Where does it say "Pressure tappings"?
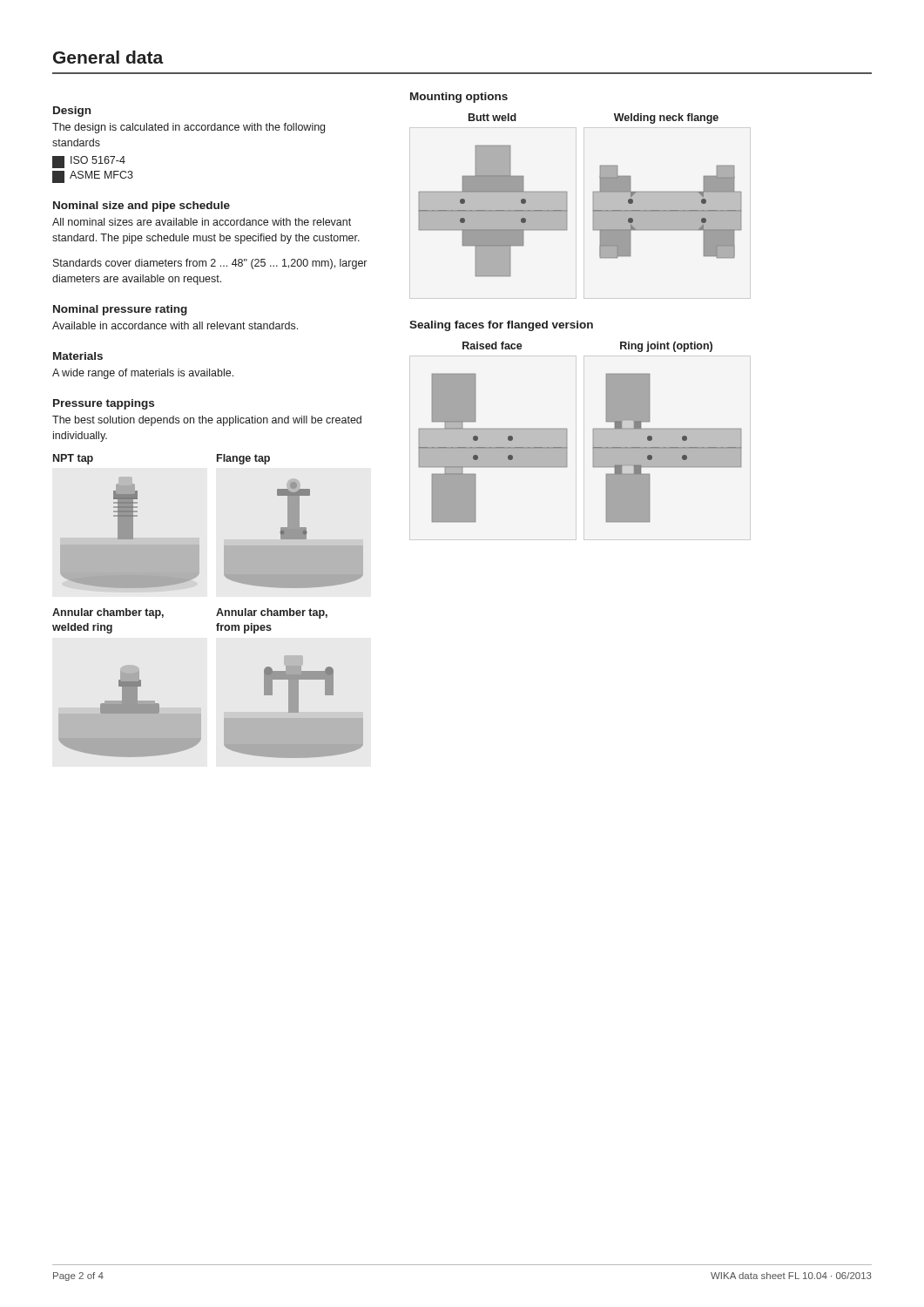Viewport: 924px width, 1307px height. pos(104,403)
